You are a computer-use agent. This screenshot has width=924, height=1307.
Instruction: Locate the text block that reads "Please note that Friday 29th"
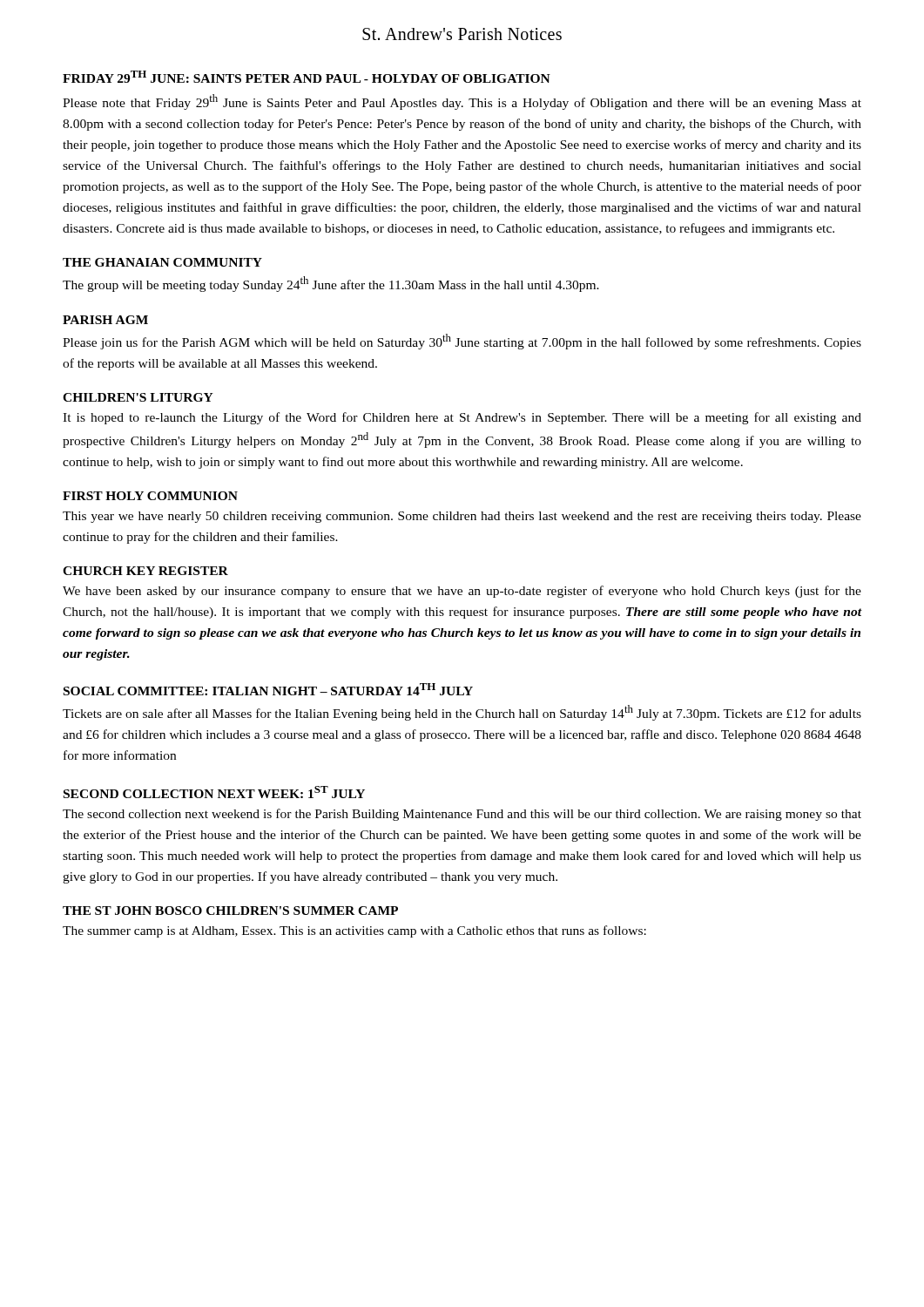pyautogui.click(x=462, y=164)
